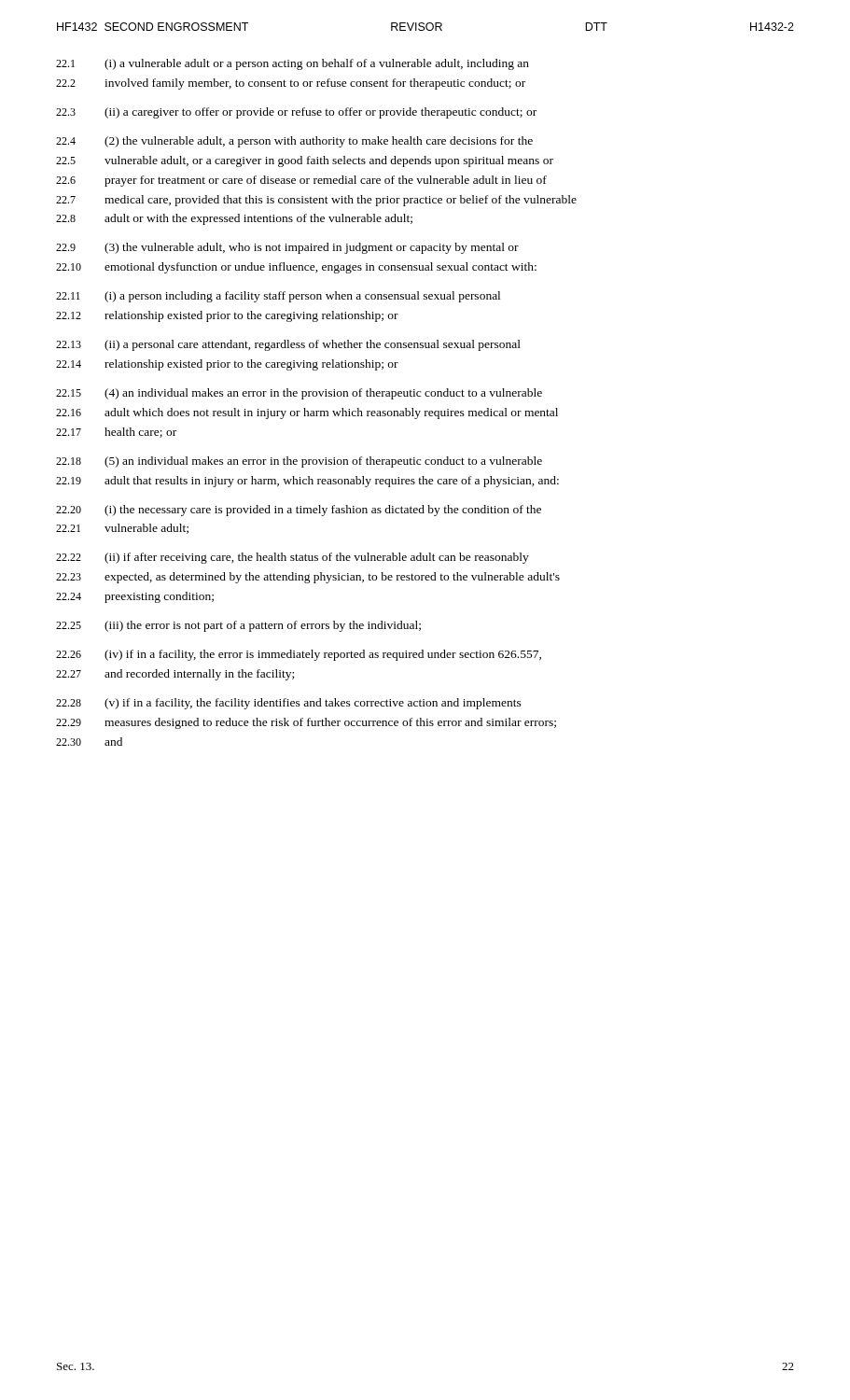This screenshot has width=850, height=1400.
Task: Locate the block starting "22.10 emotional dysfunction or undue influence, engages in"
Action: (425, 268)
